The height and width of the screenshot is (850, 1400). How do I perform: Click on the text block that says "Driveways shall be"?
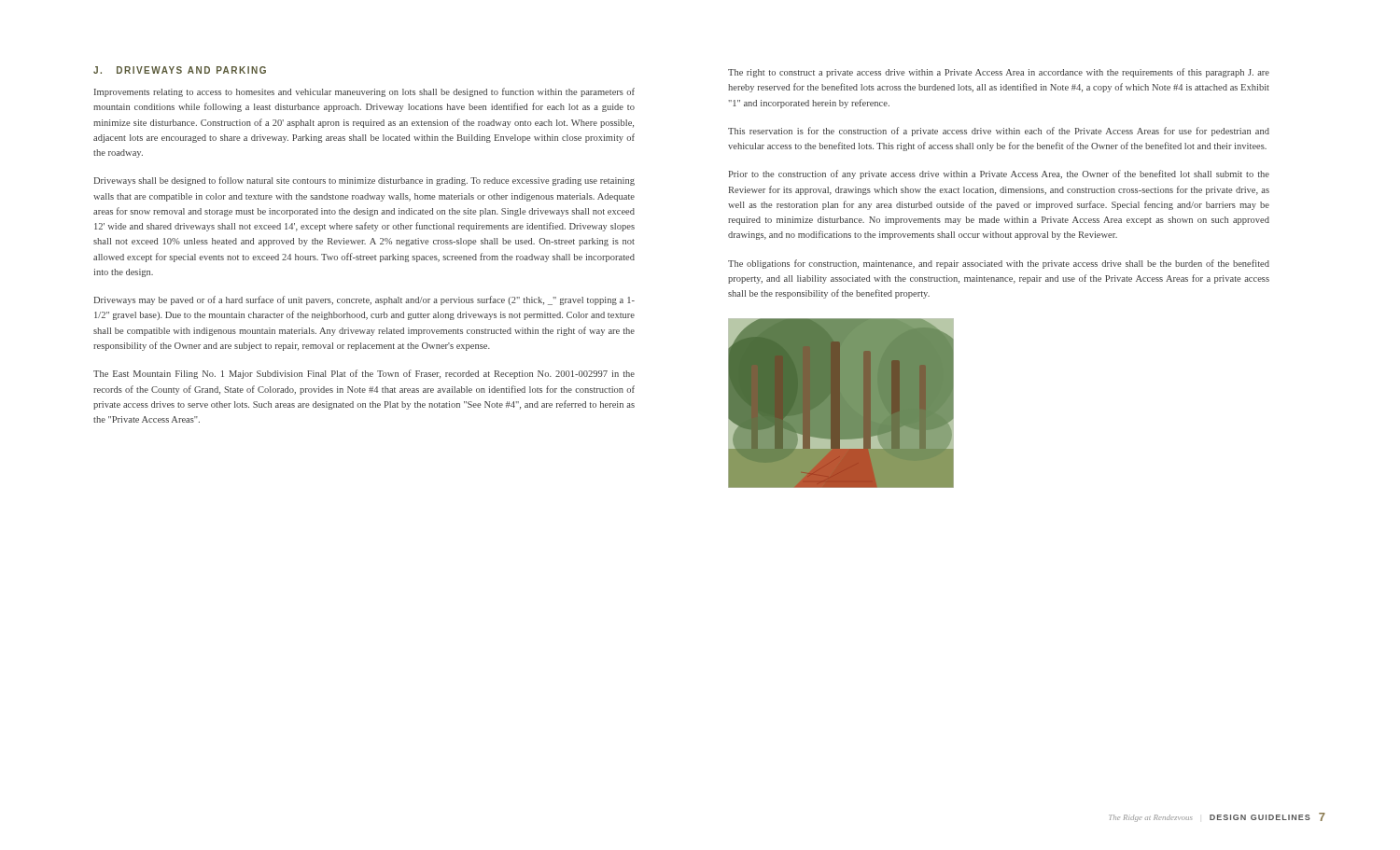(x=364, y=227)
